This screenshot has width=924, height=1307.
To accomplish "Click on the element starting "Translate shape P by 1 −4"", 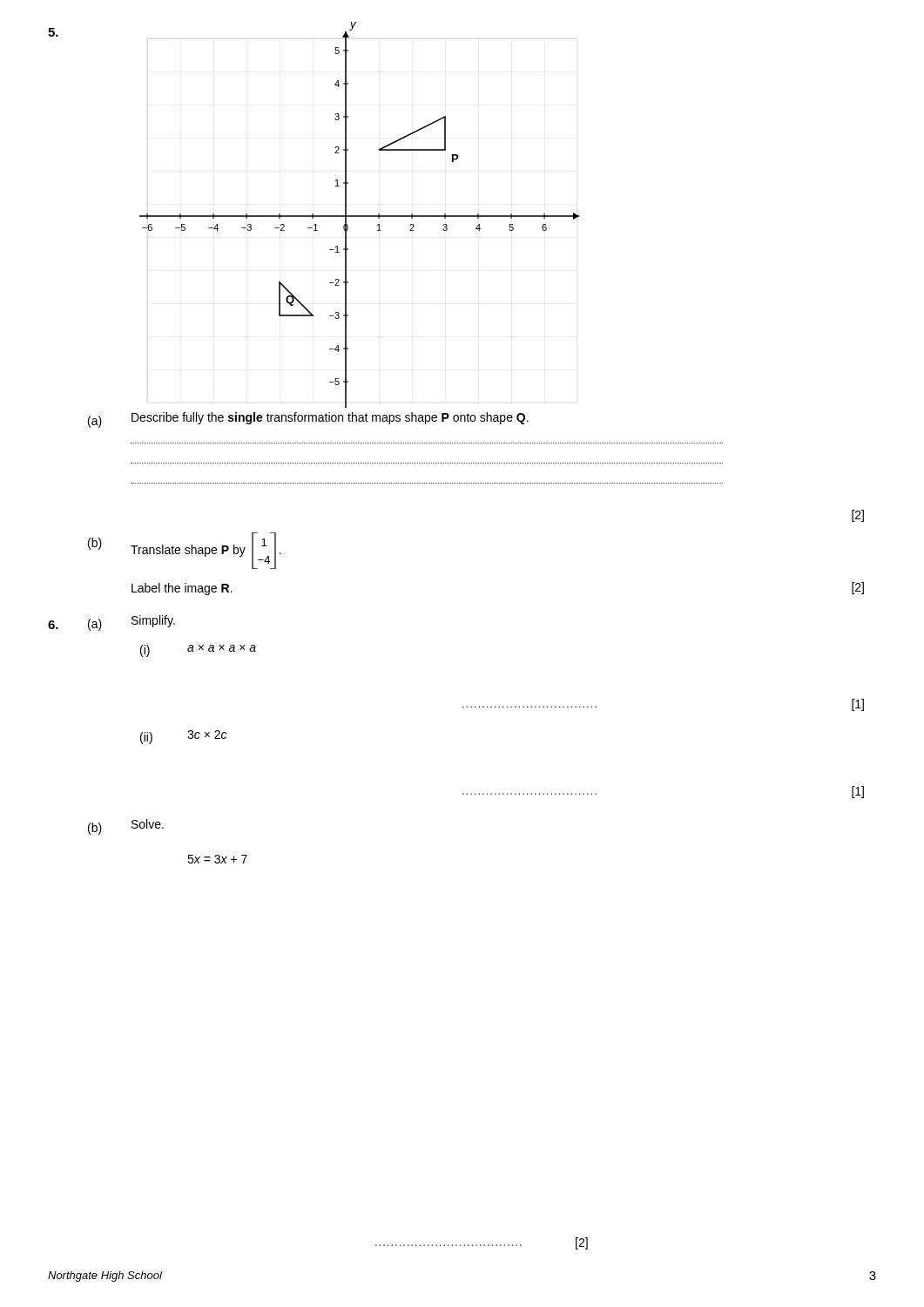I will 206,551.
